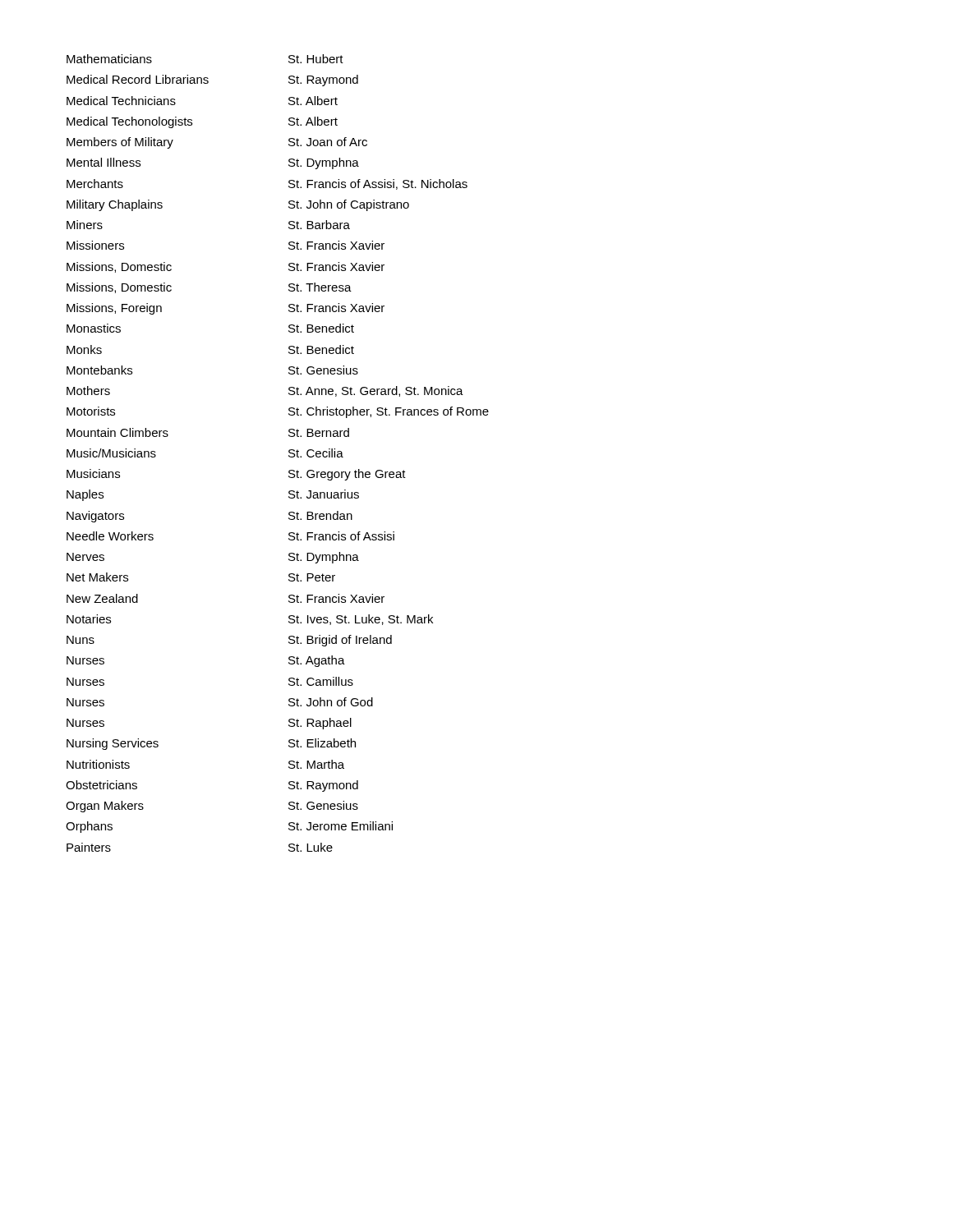Find "Medical TechniciansSt. Albert" on this page
The width and height of the screenshot is (953, 1232).
tap(119, 101)
